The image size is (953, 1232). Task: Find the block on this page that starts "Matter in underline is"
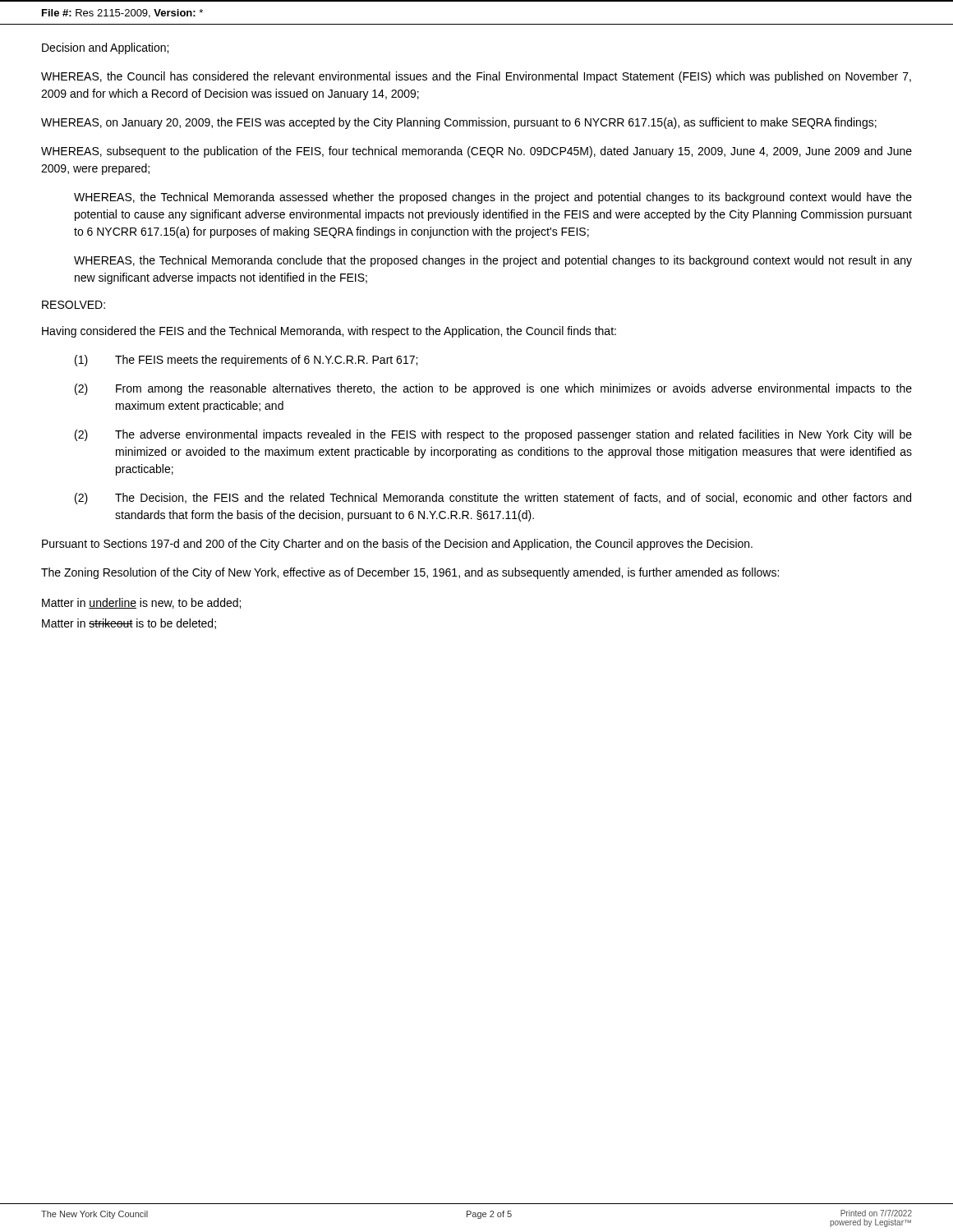pyautogui.click(x=141, y=603)
